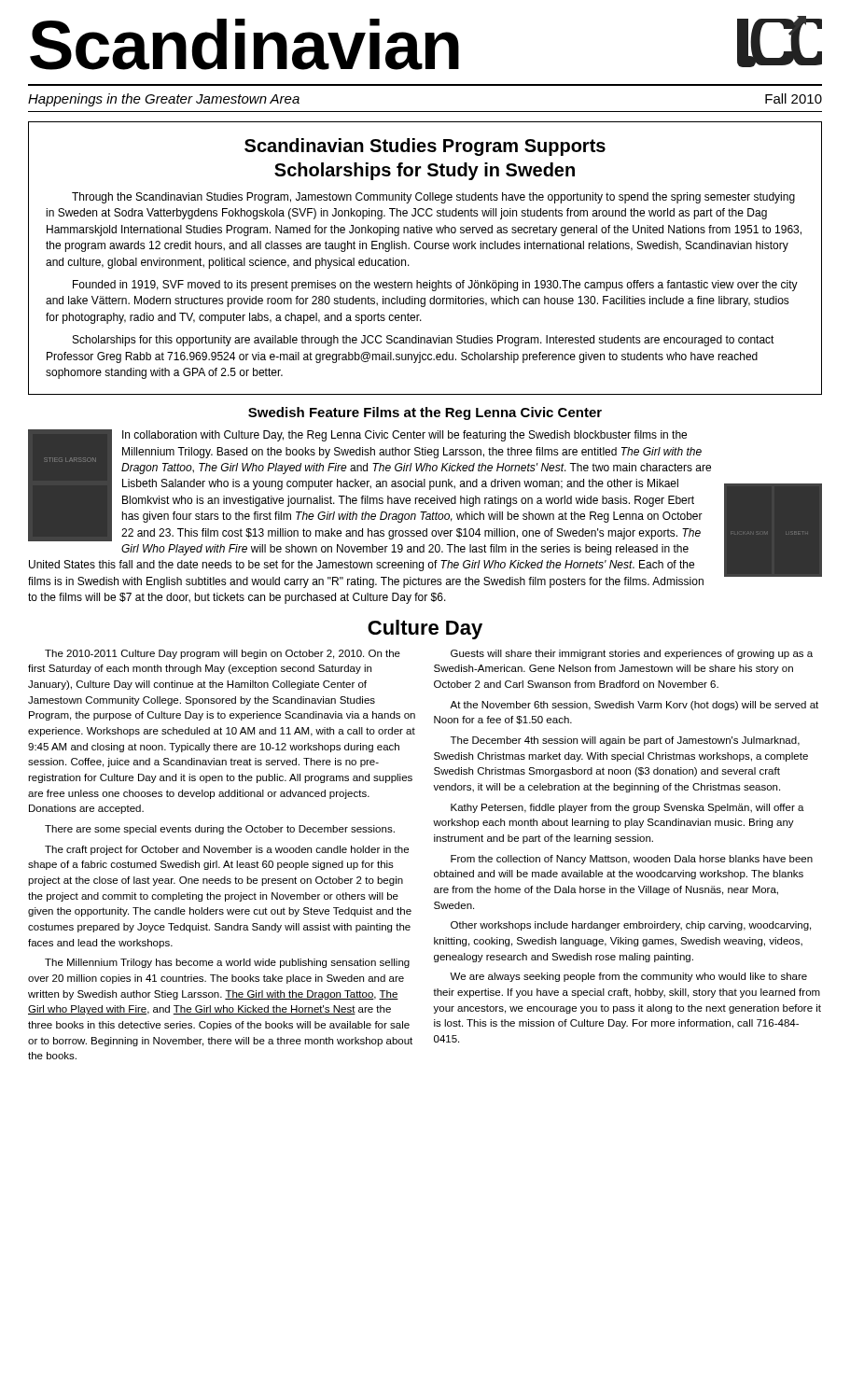This screenshot has width=850, height=1400.
Task: Navigate to the region starting "Kathy Petersen, fiddle player from the group Svenska"
Action: click(x=619, y=823)
